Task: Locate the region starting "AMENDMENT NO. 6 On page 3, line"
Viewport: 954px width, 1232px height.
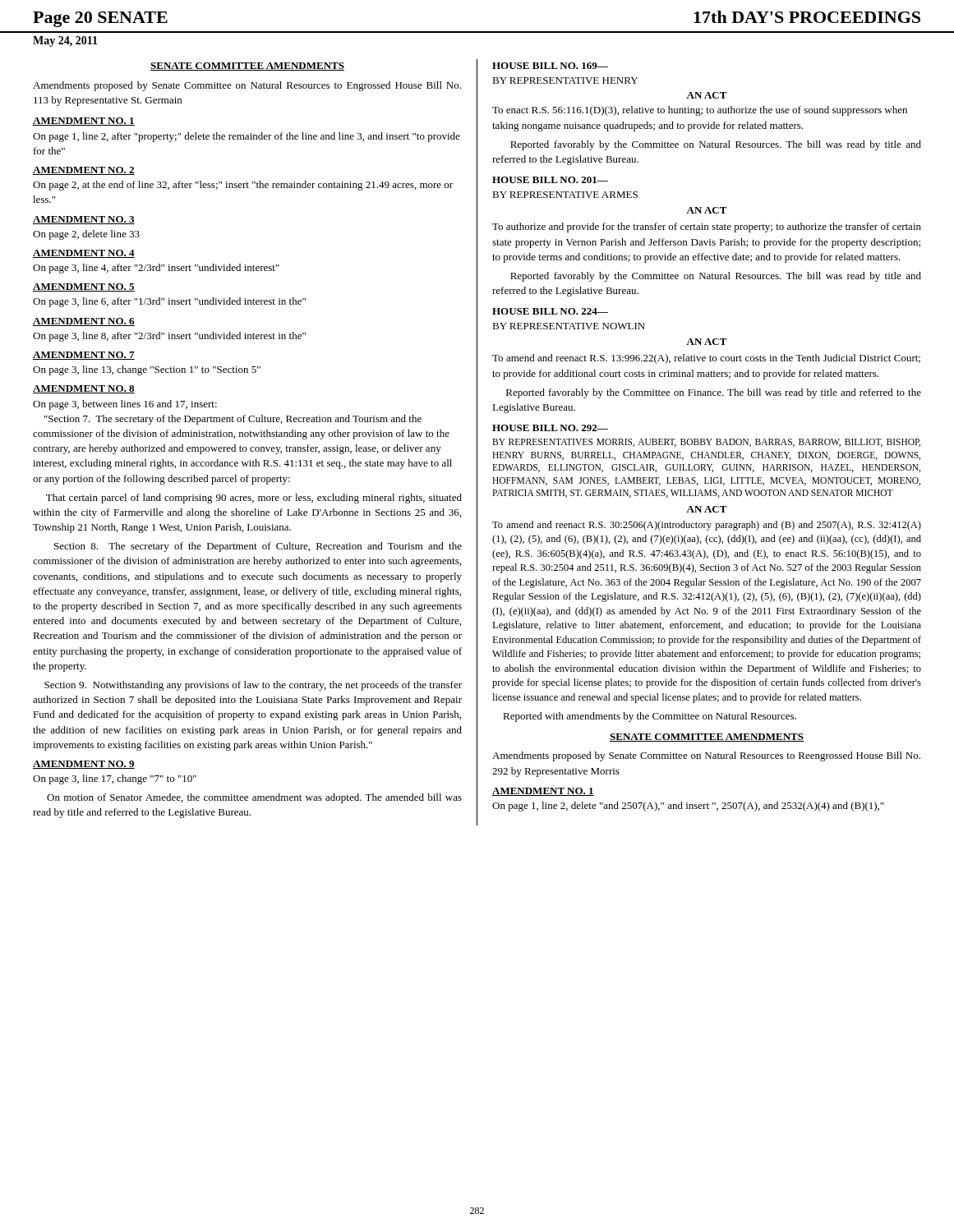Action: [170, 328]
